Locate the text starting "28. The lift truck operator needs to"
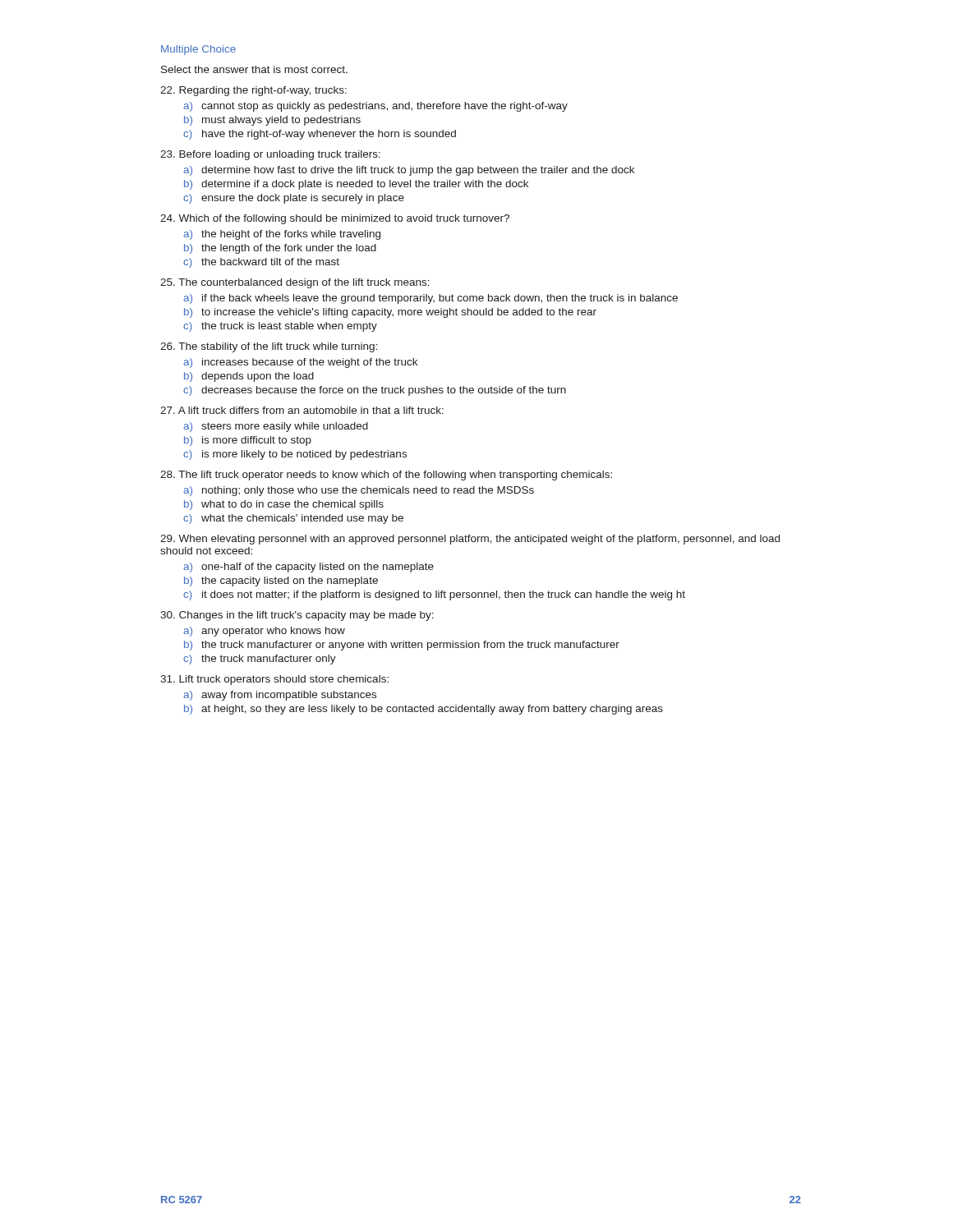The image size is (953, 1232). pos(387,474)
